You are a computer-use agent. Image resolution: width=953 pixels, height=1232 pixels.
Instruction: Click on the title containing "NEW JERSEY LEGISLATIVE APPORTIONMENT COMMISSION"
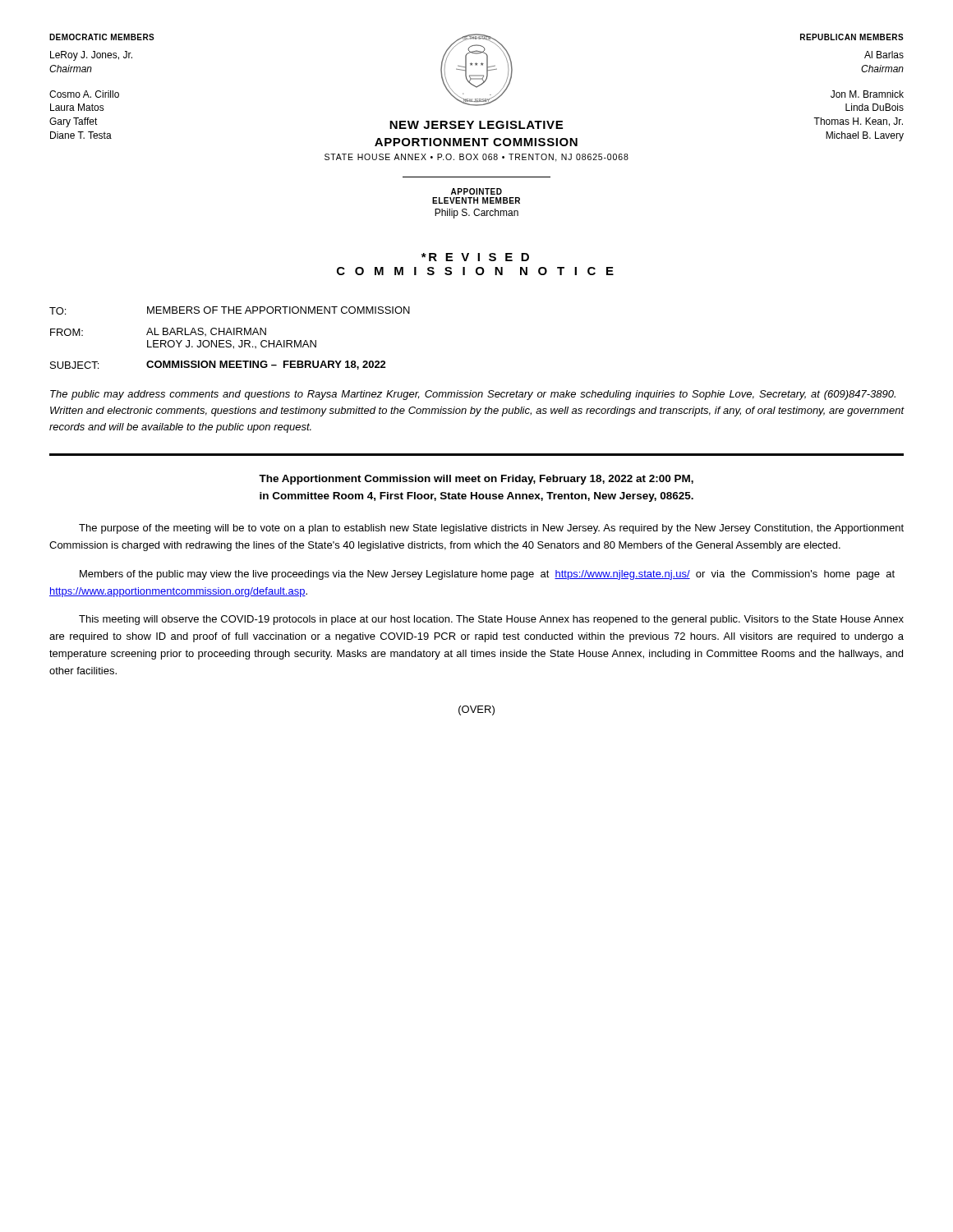(476, 139)
